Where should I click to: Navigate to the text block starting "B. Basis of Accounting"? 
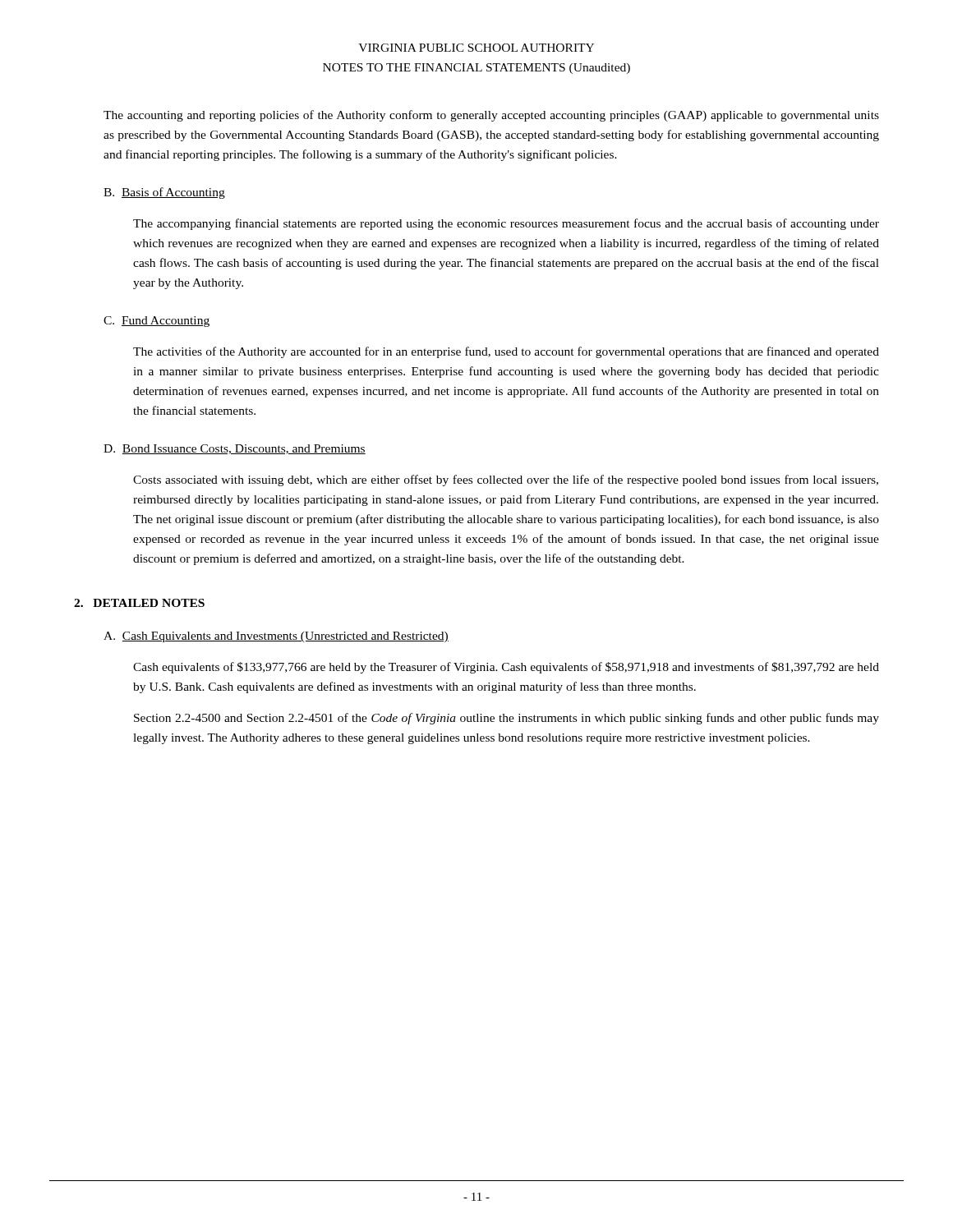point(164,192)
